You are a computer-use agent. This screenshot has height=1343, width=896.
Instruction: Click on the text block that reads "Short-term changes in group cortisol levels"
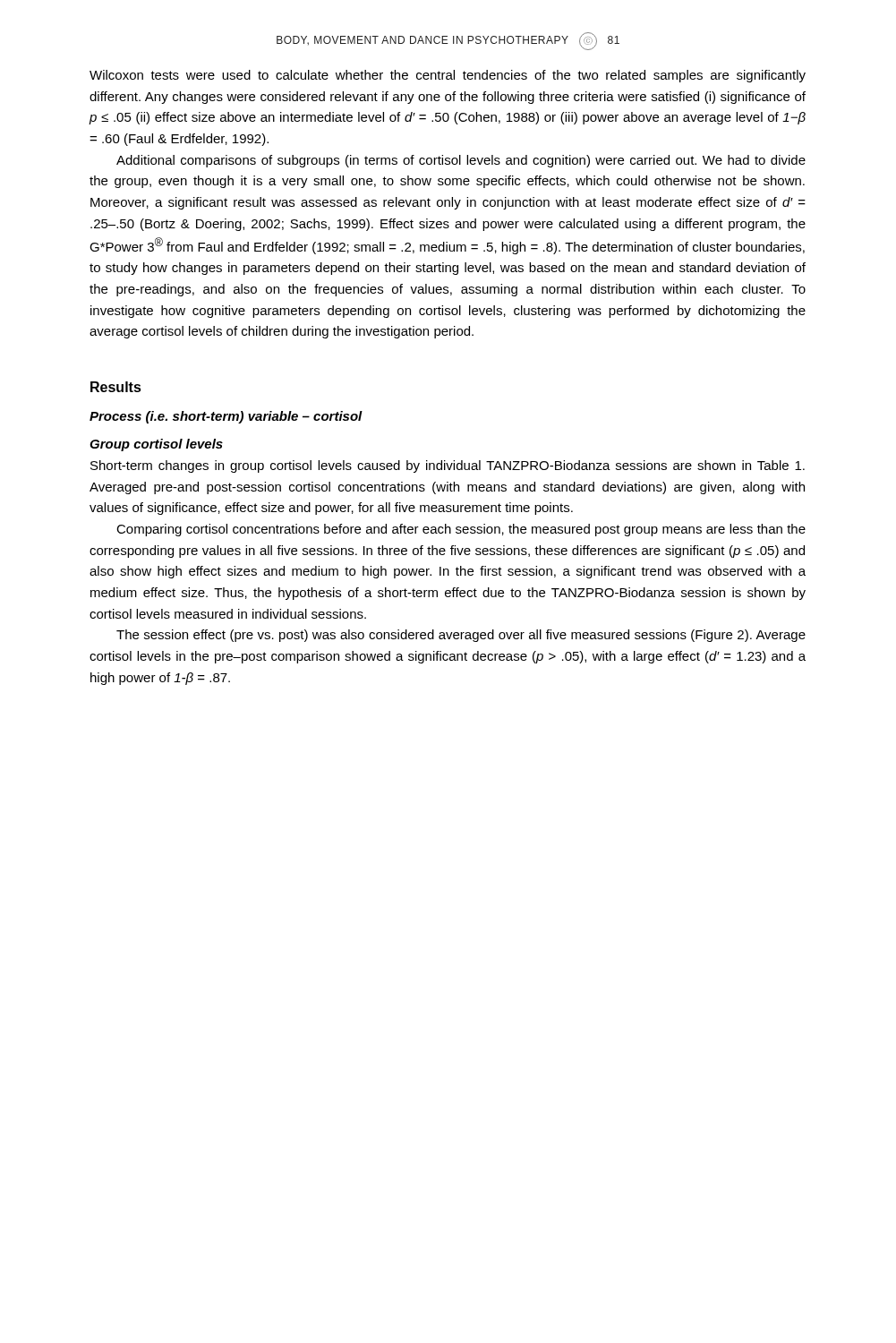point(448,571)
